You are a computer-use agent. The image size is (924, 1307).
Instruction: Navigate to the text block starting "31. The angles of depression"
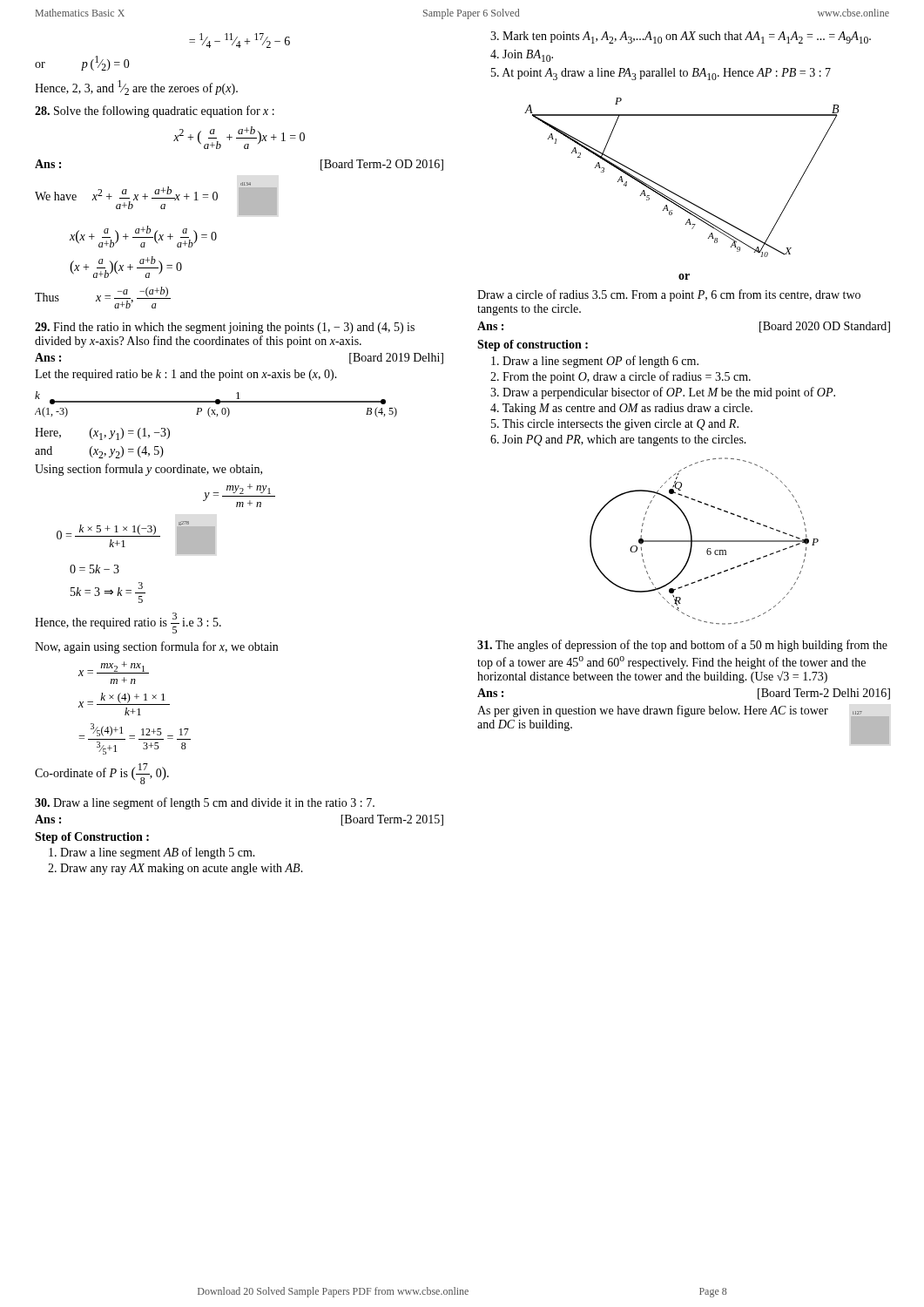(x=682, y=661)
